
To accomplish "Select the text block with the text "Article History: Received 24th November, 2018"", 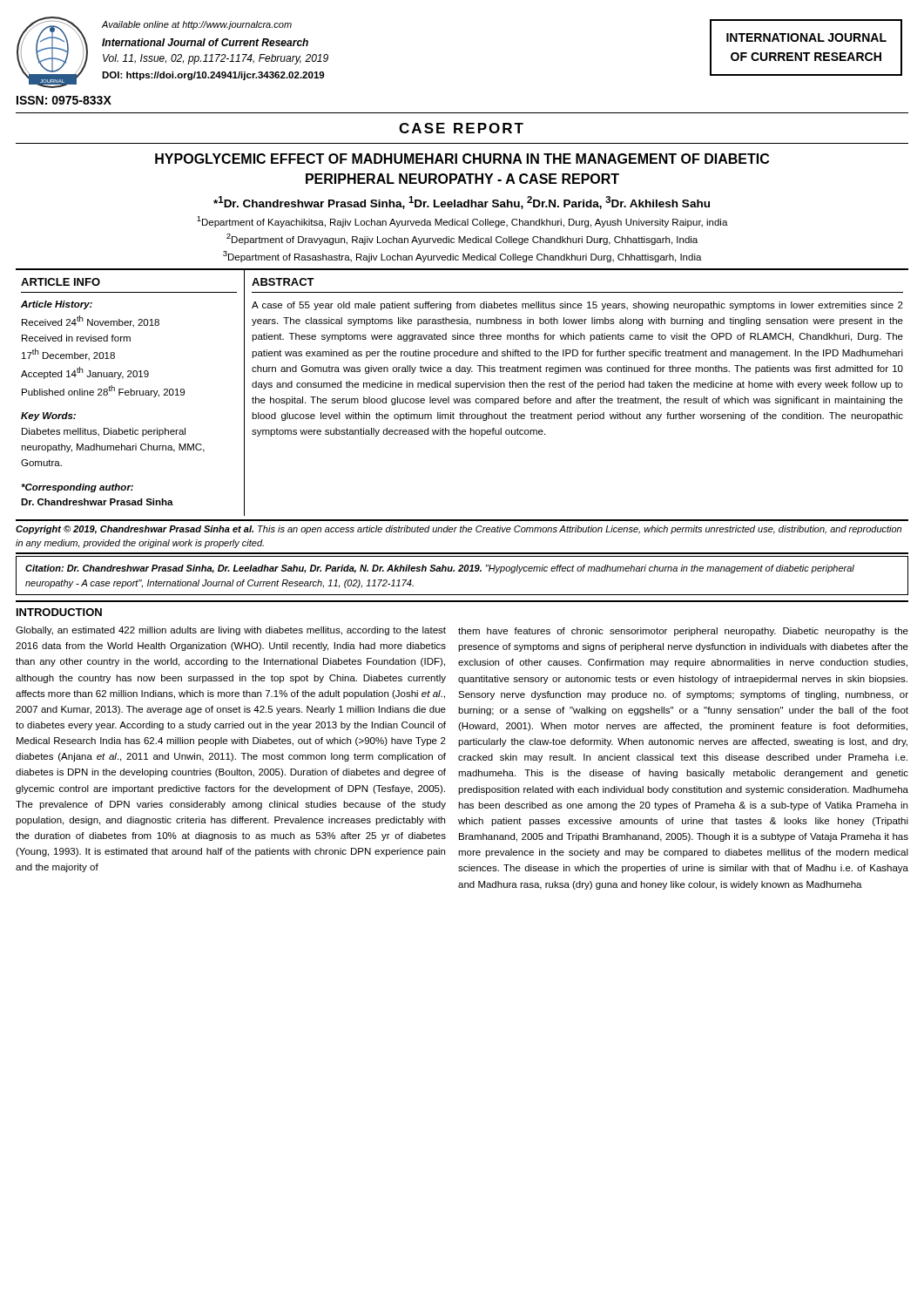I will click(103, 348).
